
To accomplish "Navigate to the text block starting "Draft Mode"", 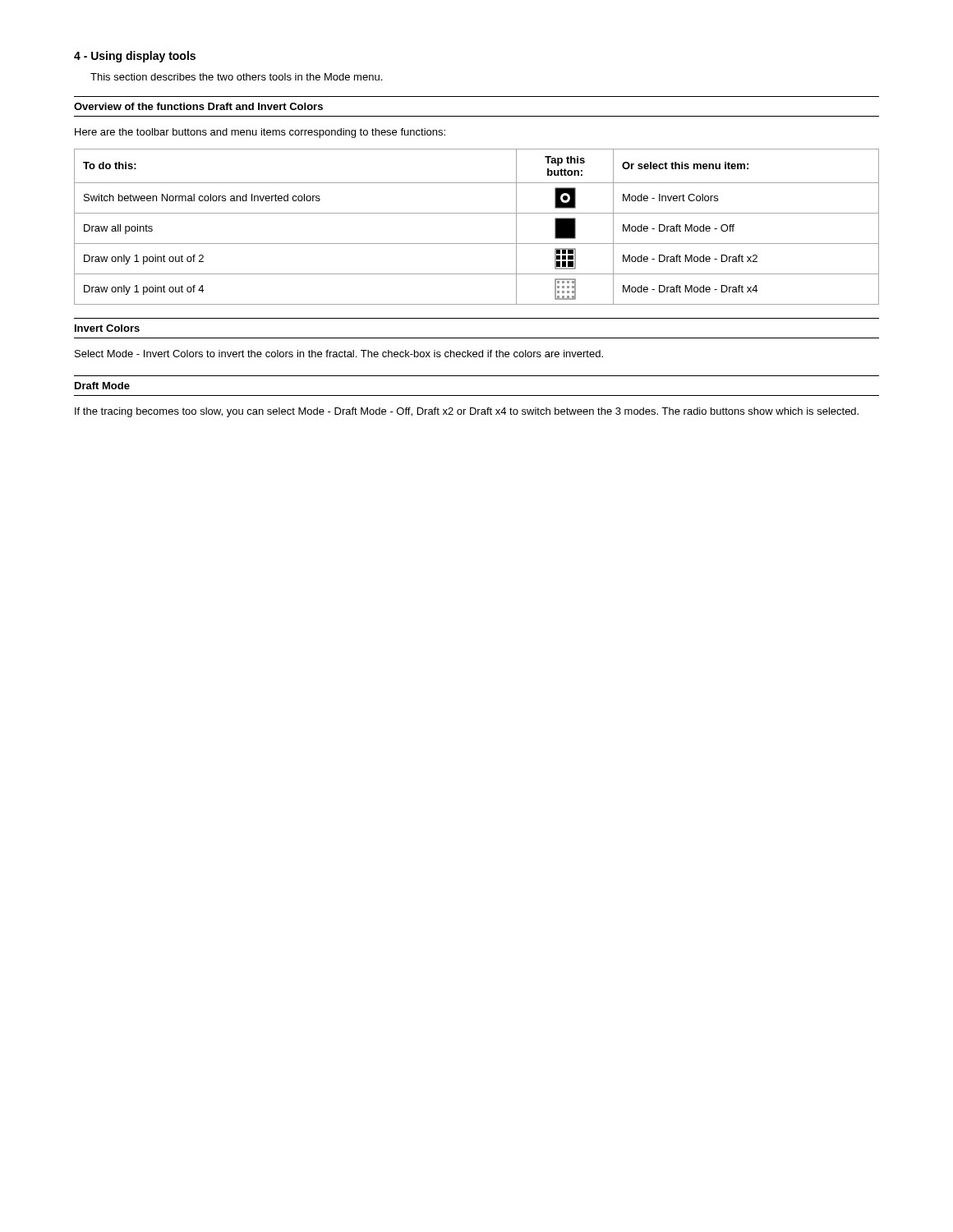I will [x=102, y=385].
